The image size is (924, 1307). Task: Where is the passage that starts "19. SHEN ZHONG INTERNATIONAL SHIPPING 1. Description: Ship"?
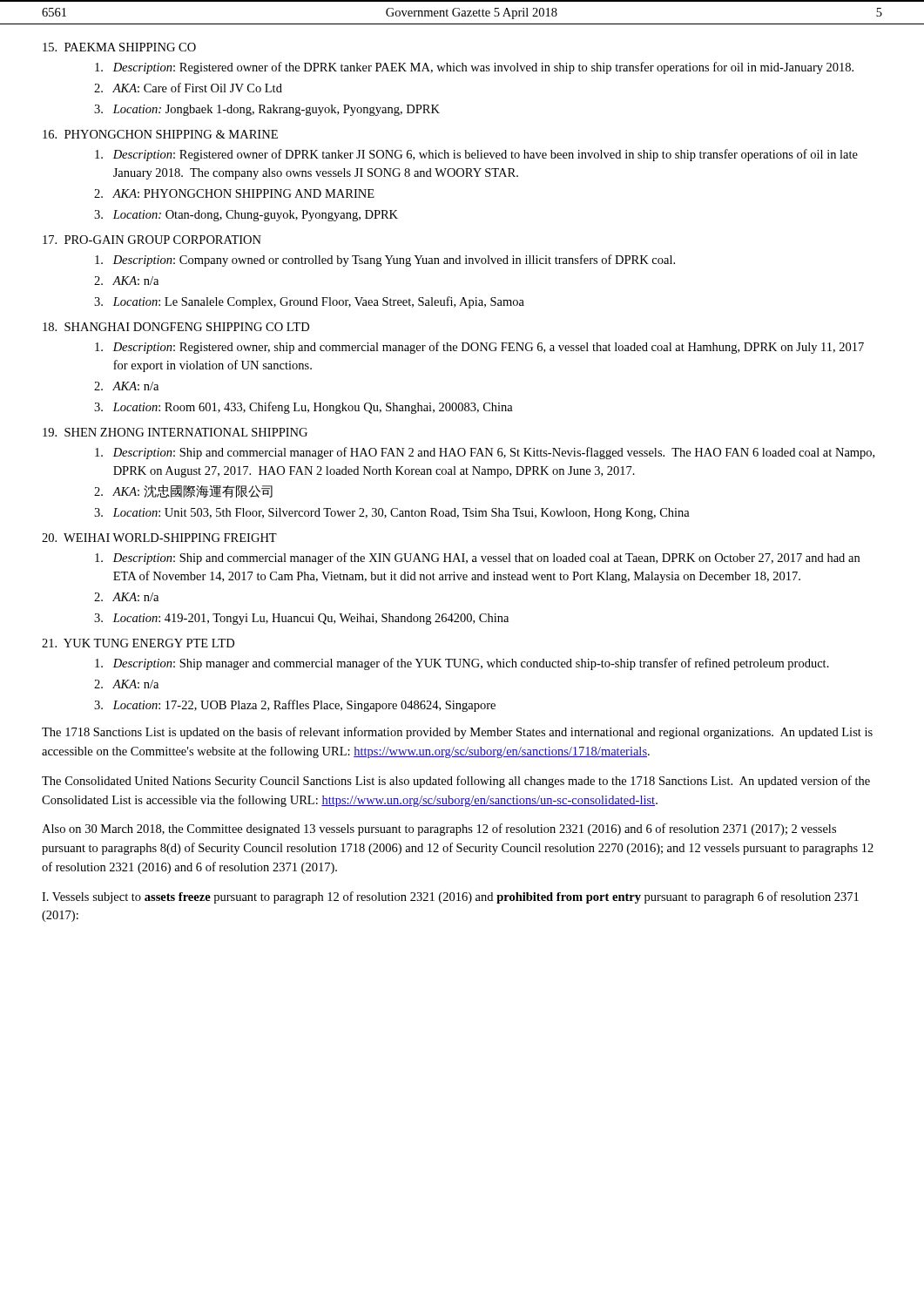tap(462, 474)
